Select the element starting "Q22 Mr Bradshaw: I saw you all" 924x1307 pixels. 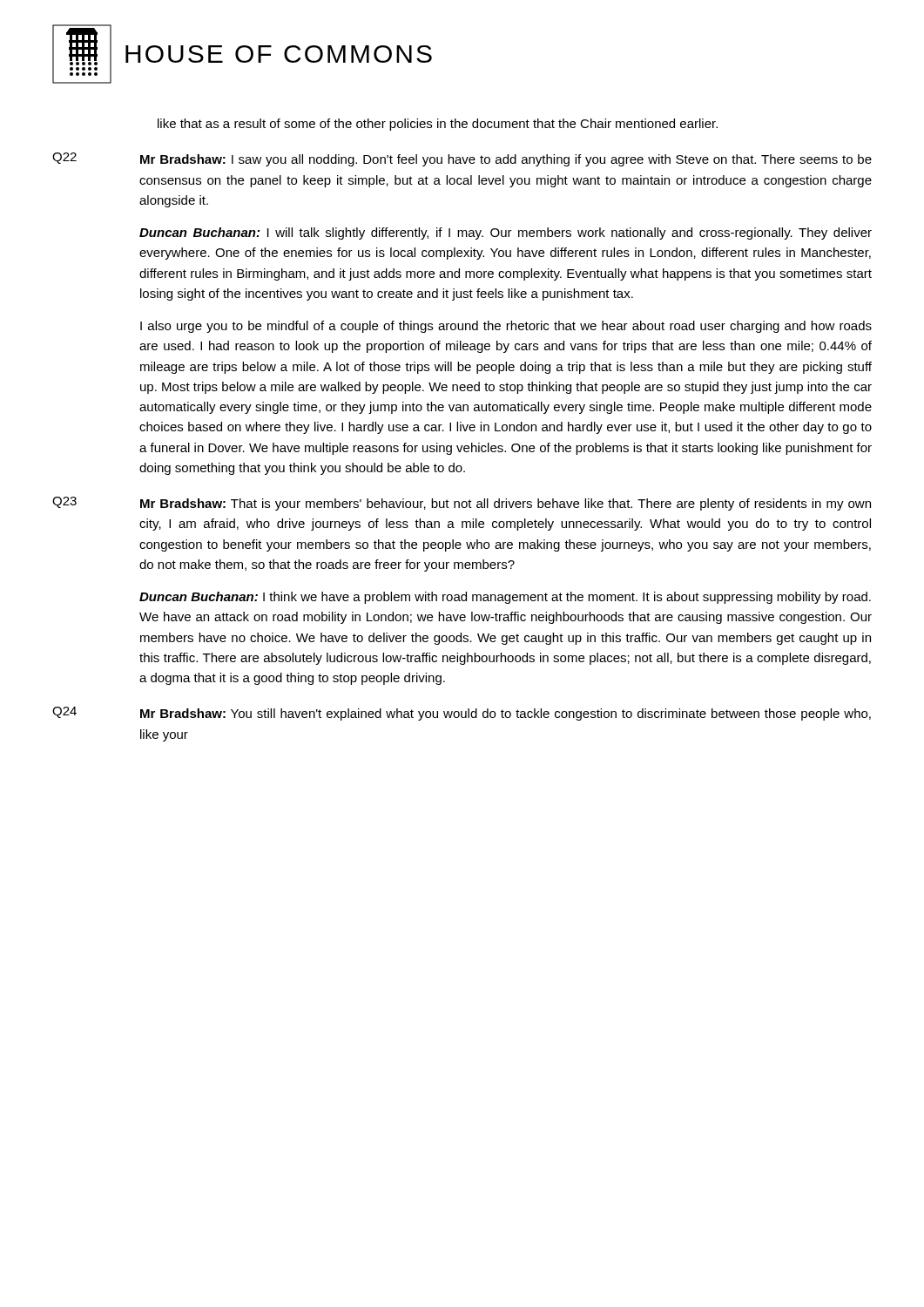click(462, 313)
